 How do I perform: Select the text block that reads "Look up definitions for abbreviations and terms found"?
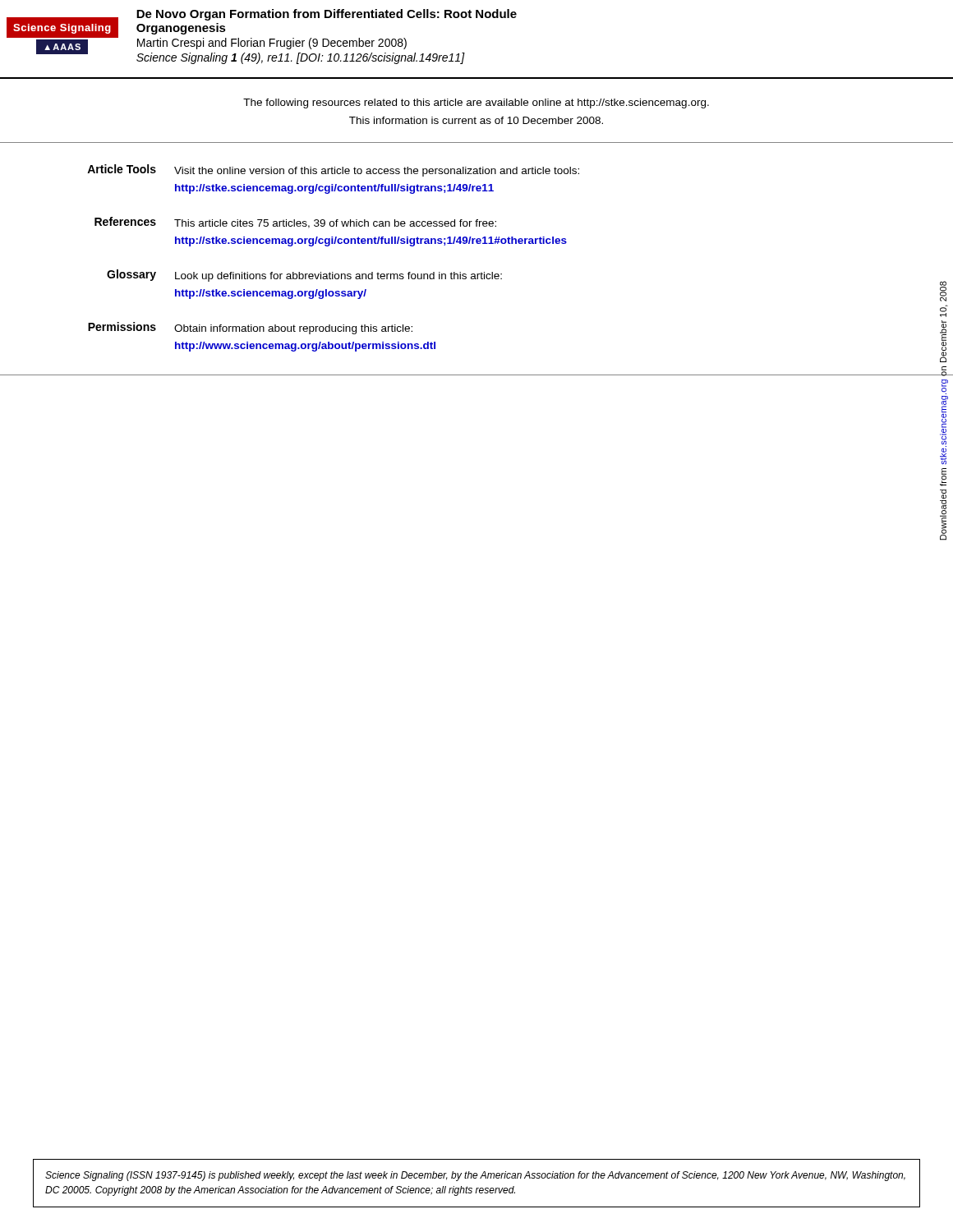[x=339, y=284]
